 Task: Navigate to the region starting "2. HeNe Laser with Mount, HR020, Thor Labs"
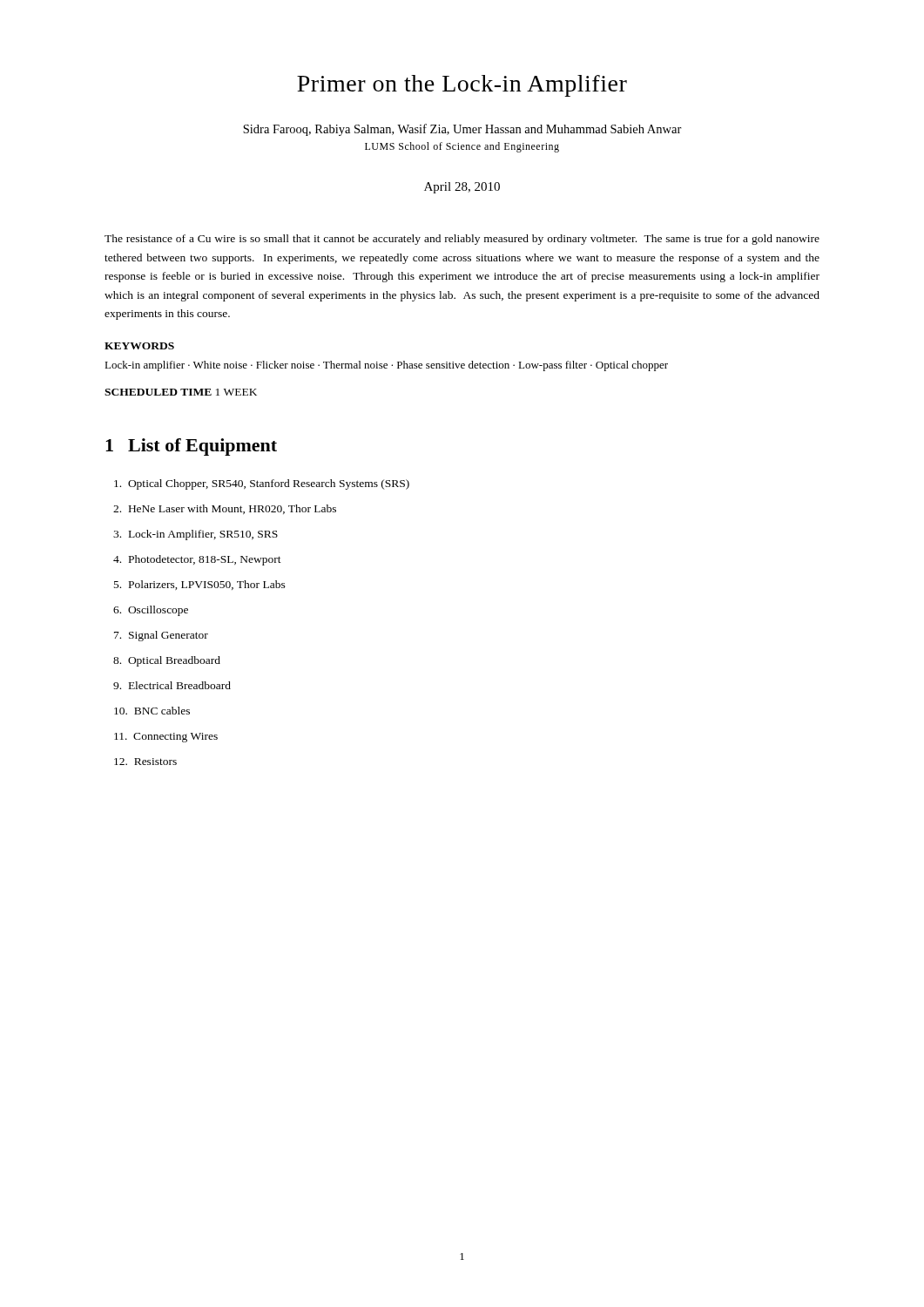coord(225,509)
